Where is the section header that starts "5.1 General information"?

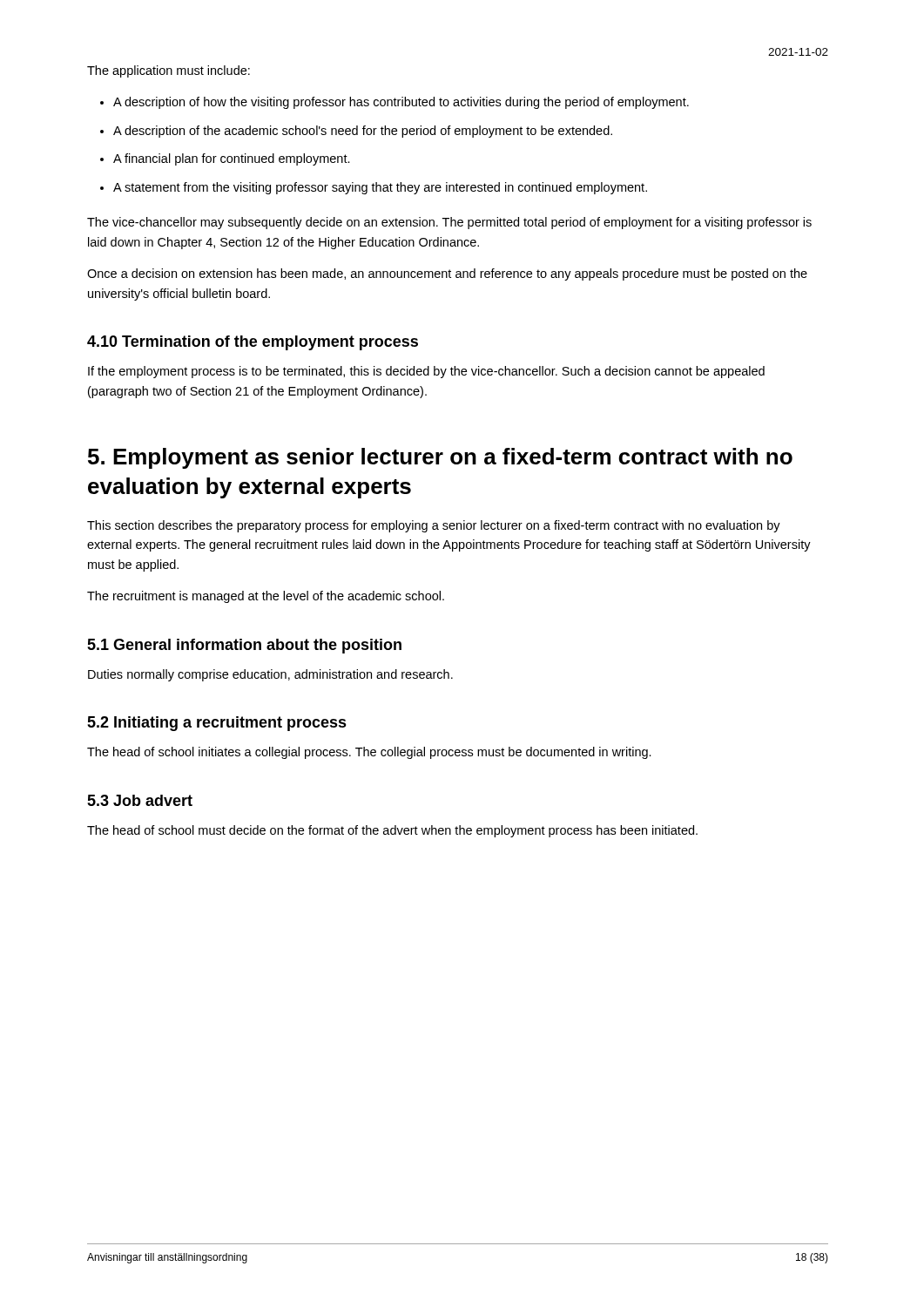[245, 644]
